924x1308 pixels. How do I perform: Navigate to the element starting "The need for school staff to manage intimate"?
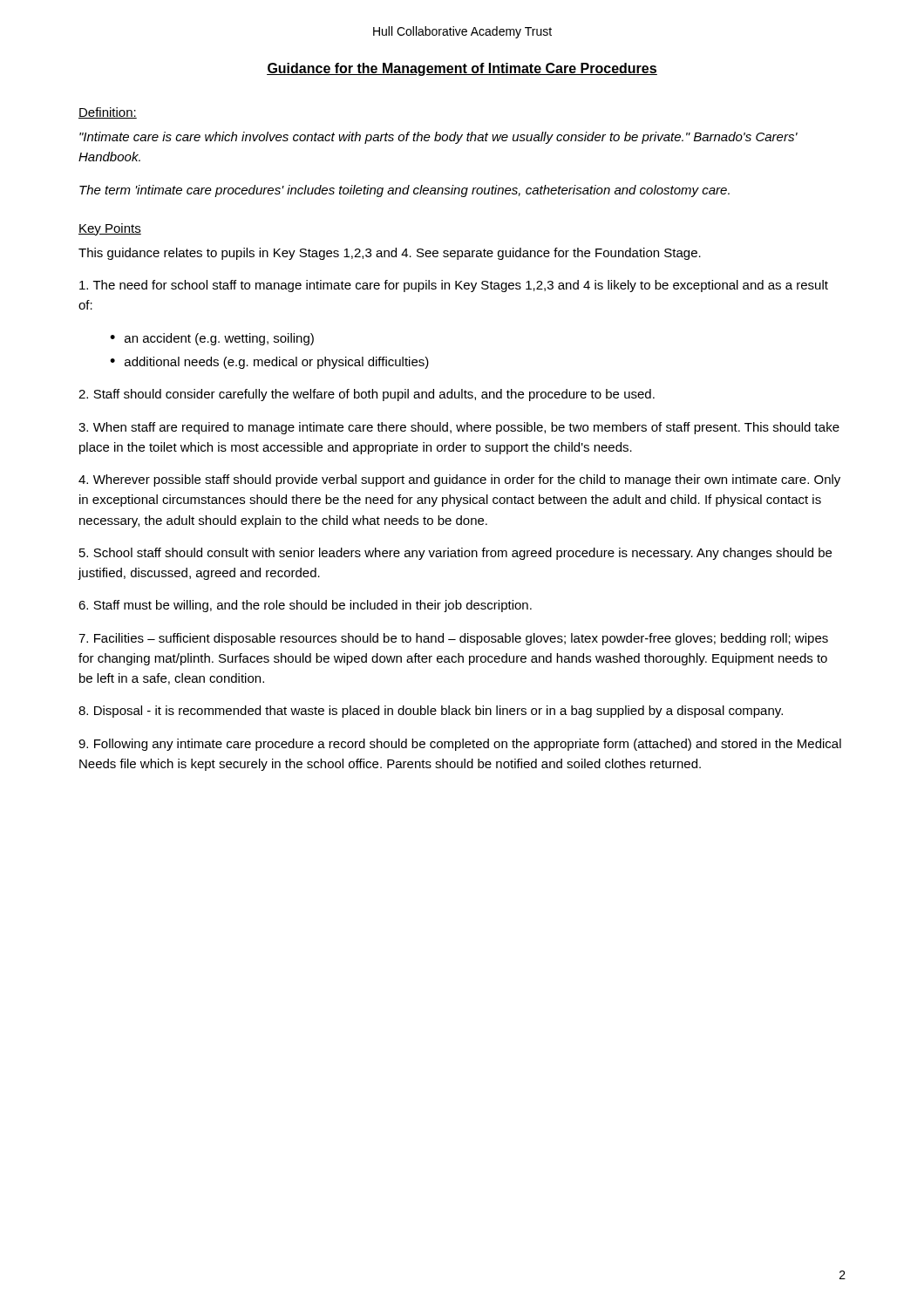[453, 295]
